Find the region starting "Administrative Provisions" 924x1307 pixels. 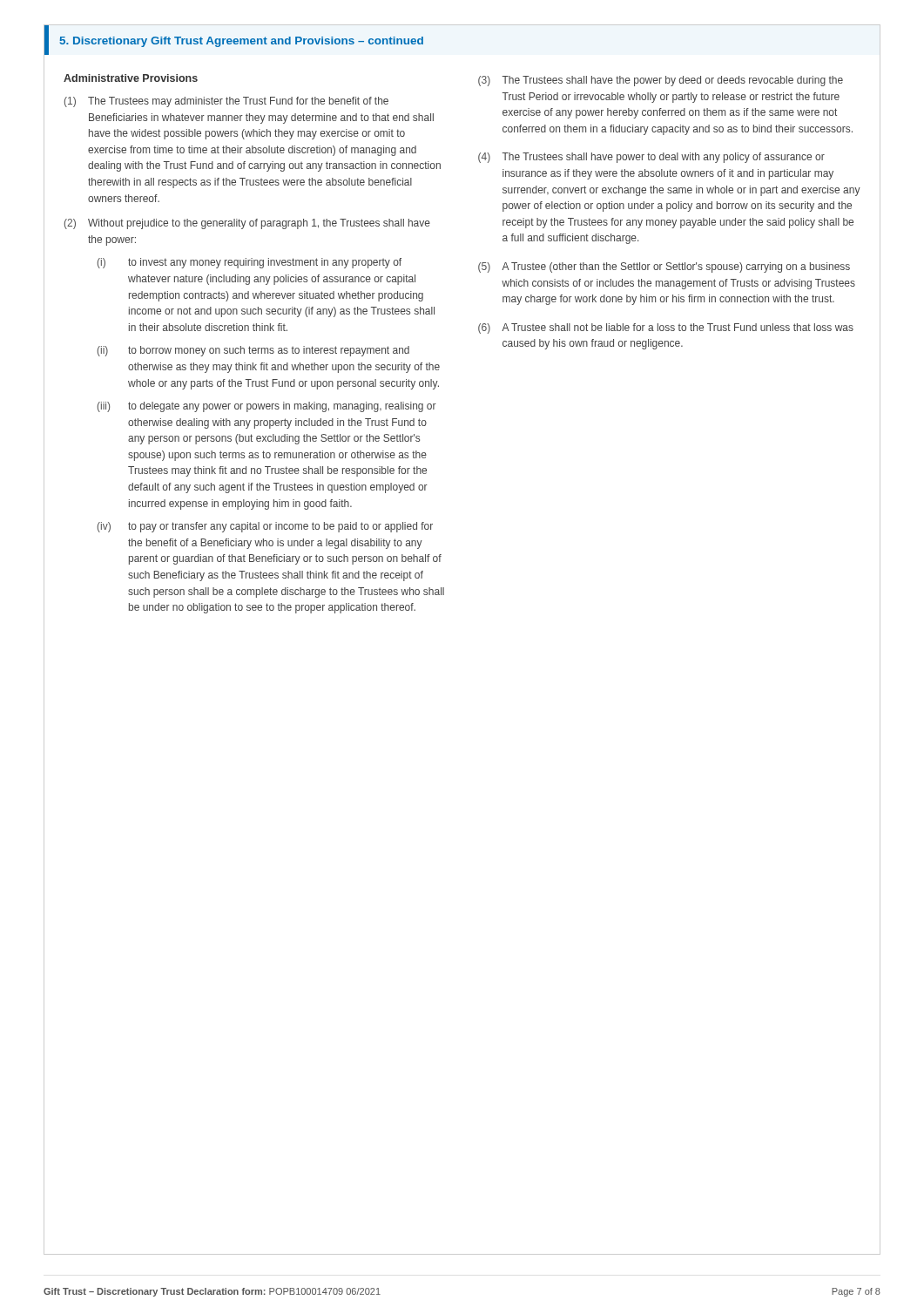(131, 78)
